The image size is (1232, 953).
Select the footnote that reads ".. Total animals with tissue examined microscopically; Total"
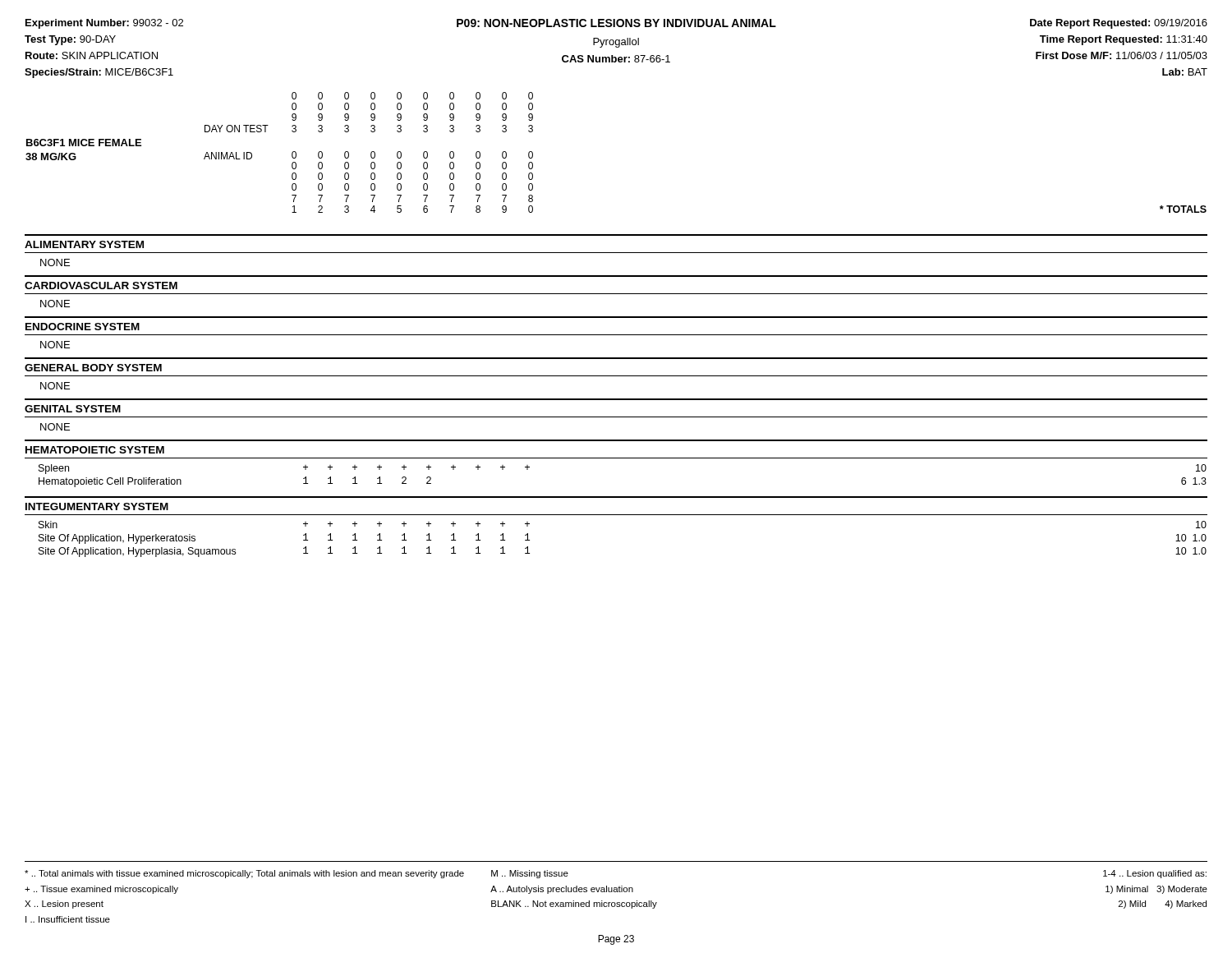(244, 874)
